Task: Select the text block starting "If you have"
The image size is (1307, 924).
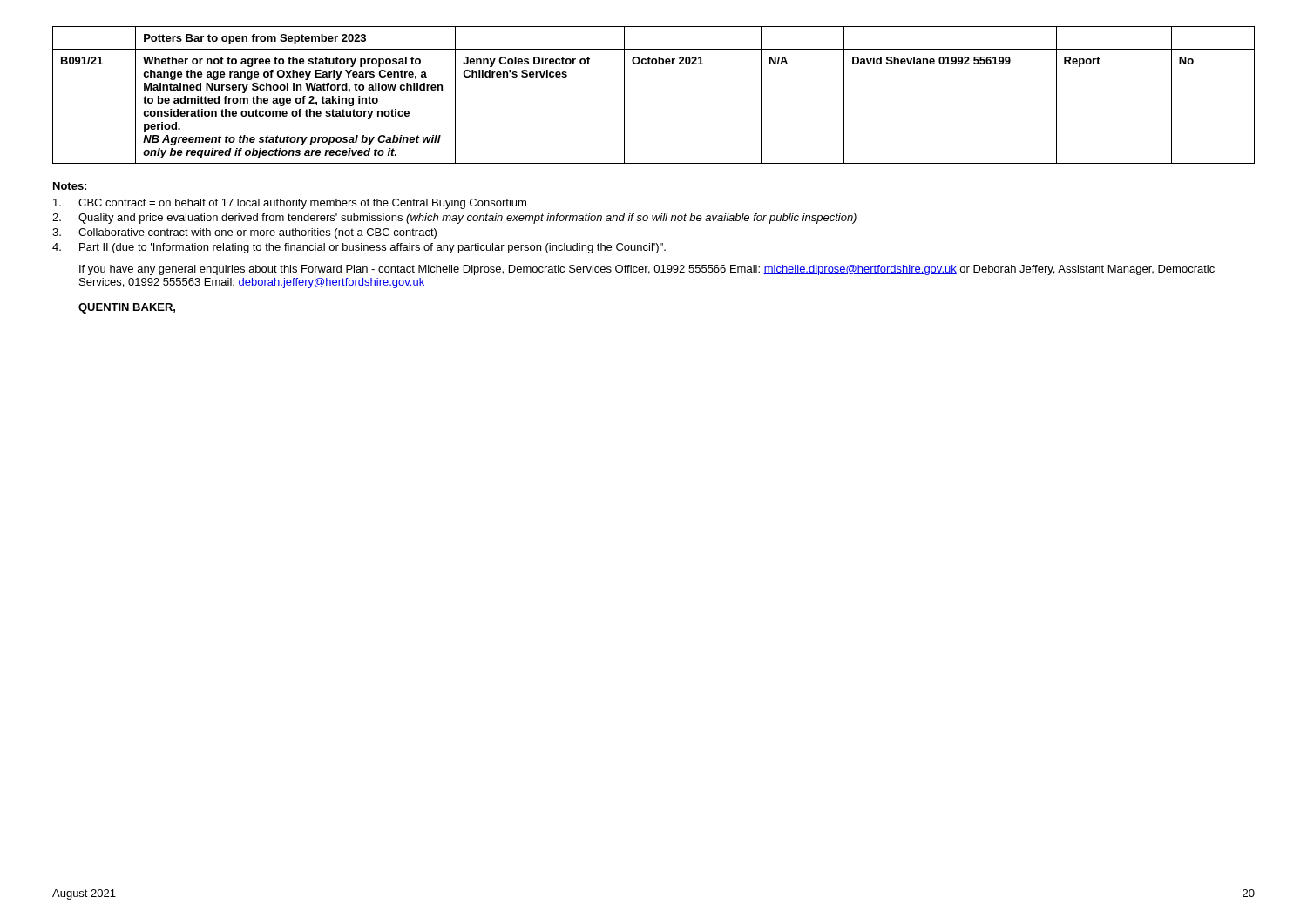Action: click(x=647, y=275)
